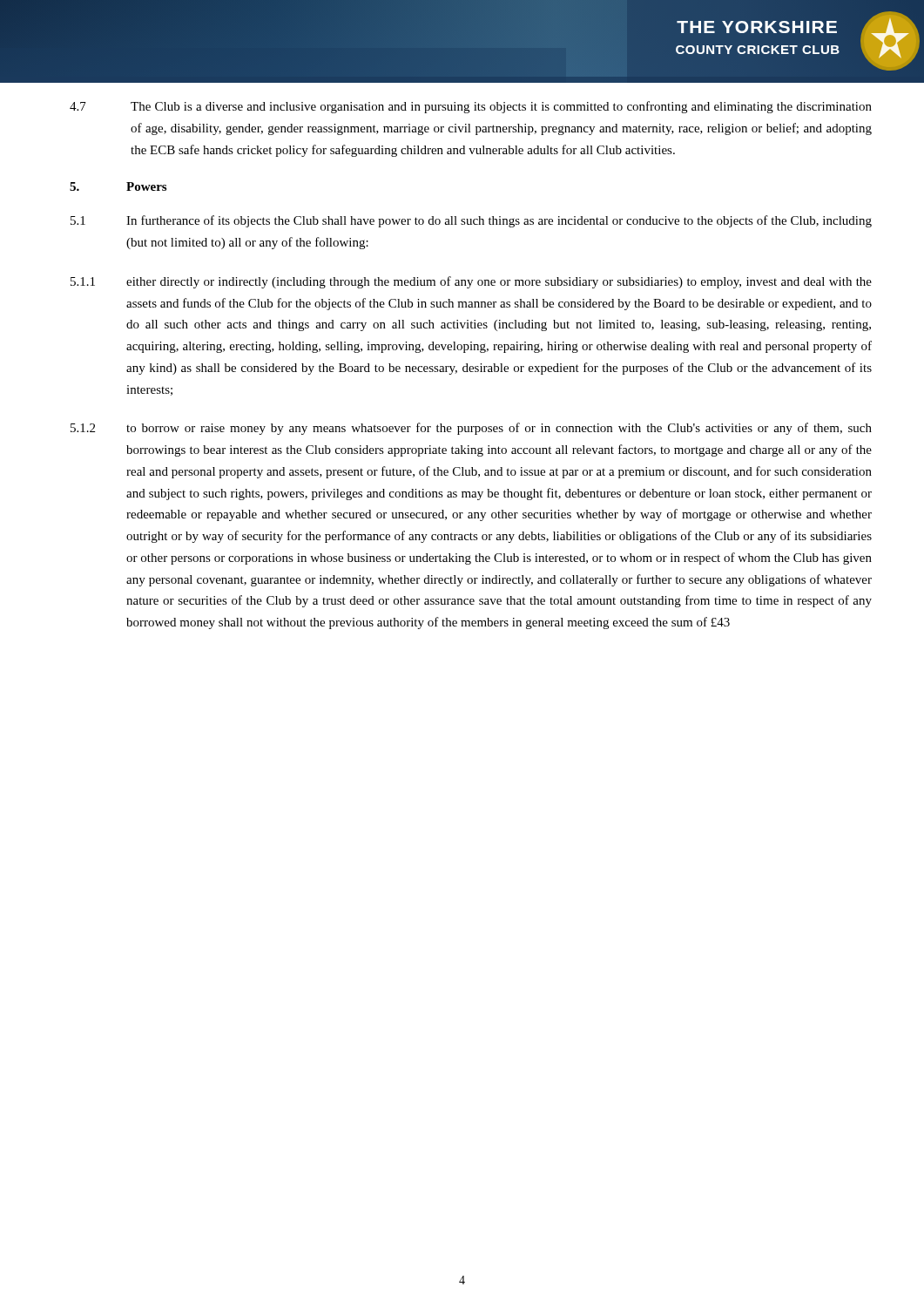Click the photo
The image size is (924, 1307).
462,41
